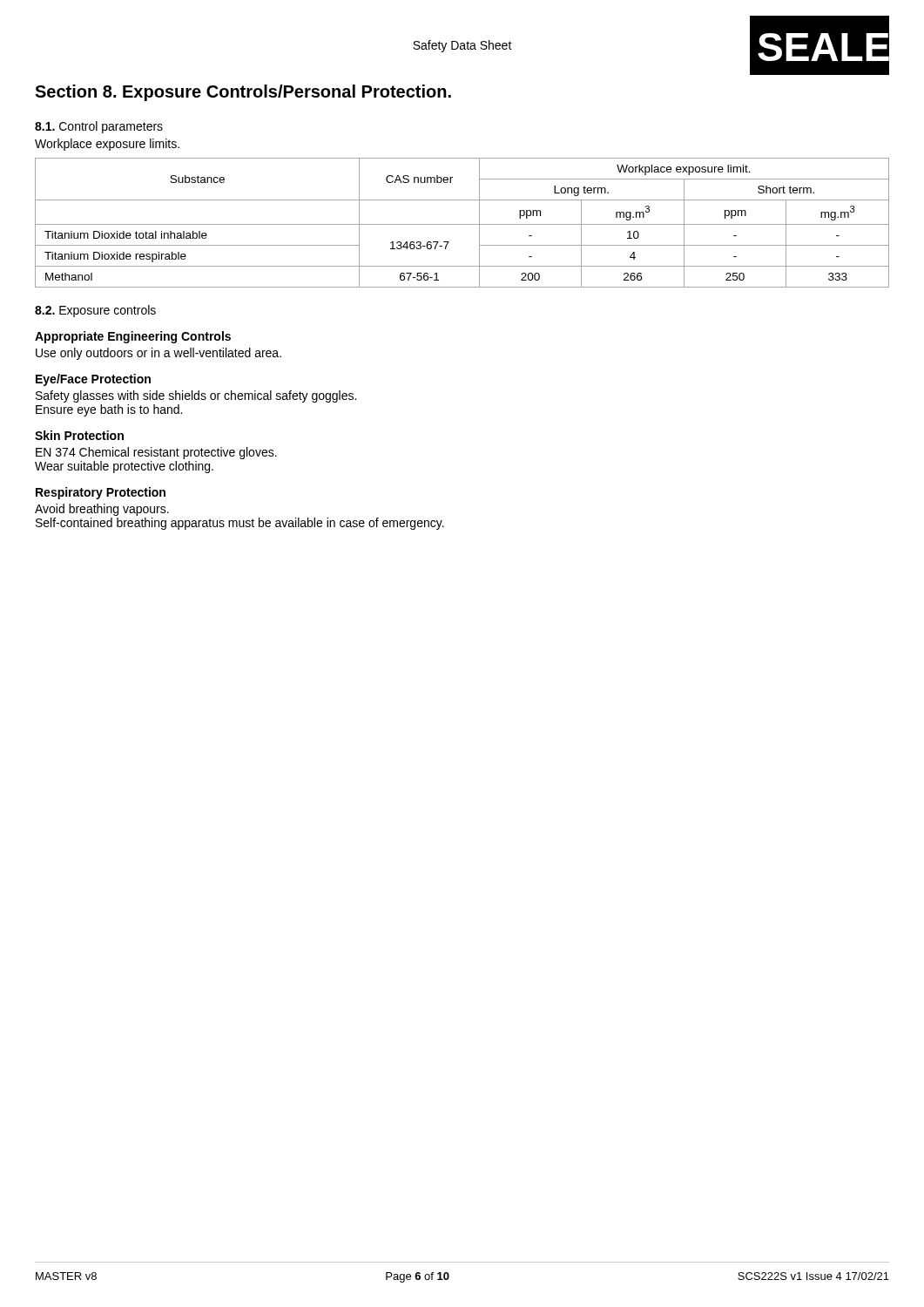Navigate to the text block starting "8.1. Control parameters"

(x=99, y=126)
